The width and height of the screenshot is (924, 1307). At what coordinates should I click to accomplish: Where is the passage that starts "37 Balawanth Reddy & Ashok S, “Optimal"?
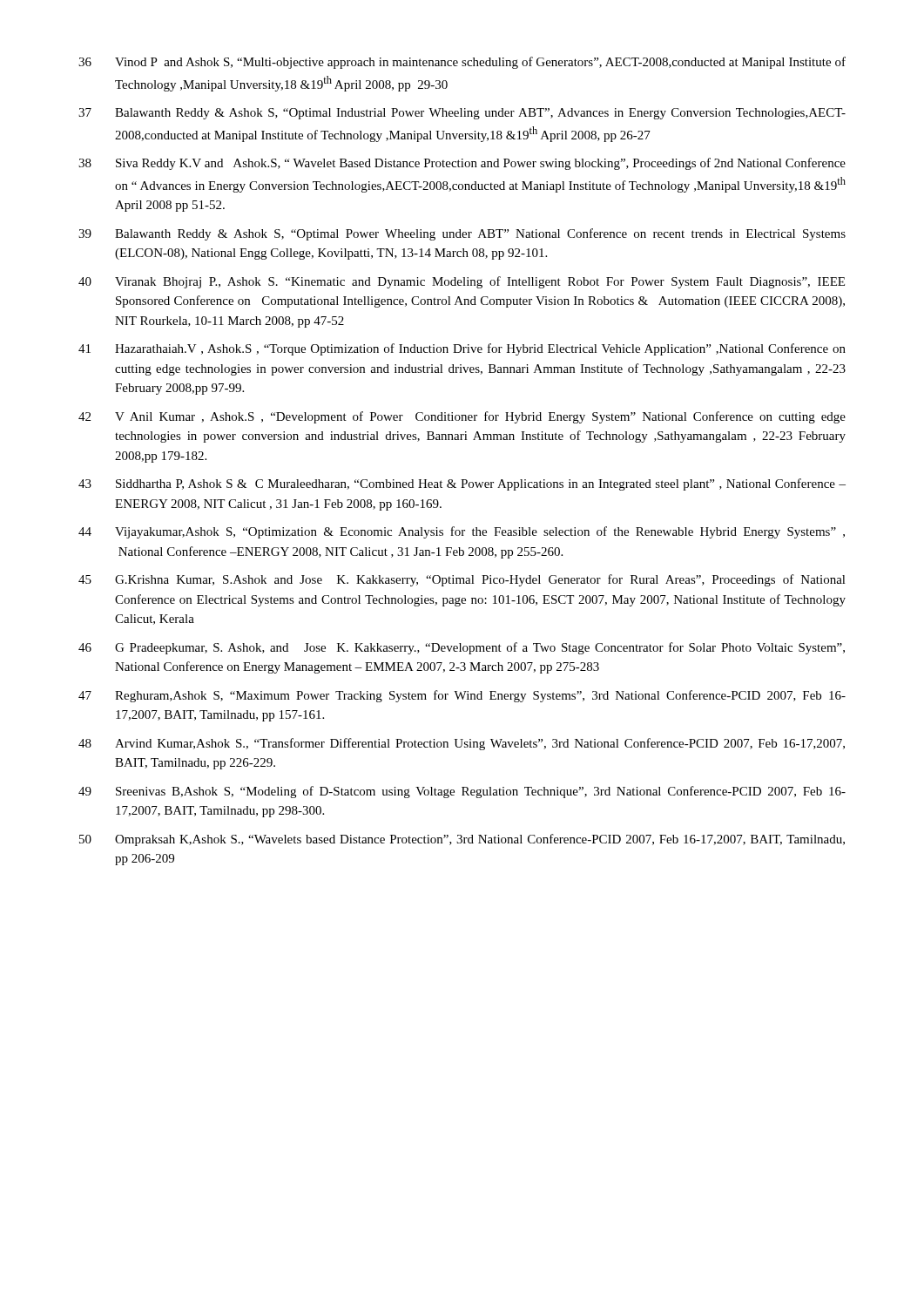pos(462,124)
